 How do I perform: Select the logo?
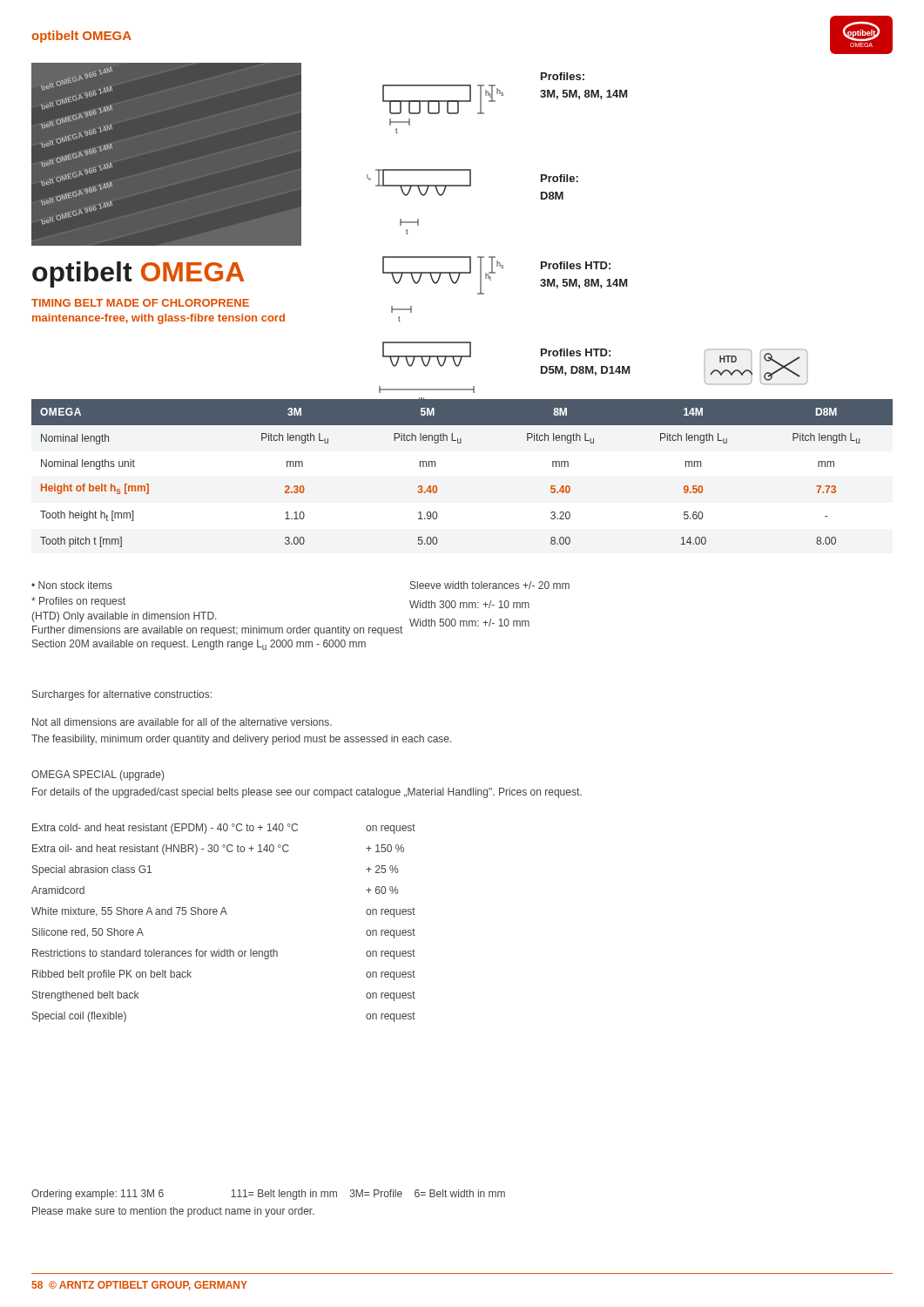click(756, 367)
